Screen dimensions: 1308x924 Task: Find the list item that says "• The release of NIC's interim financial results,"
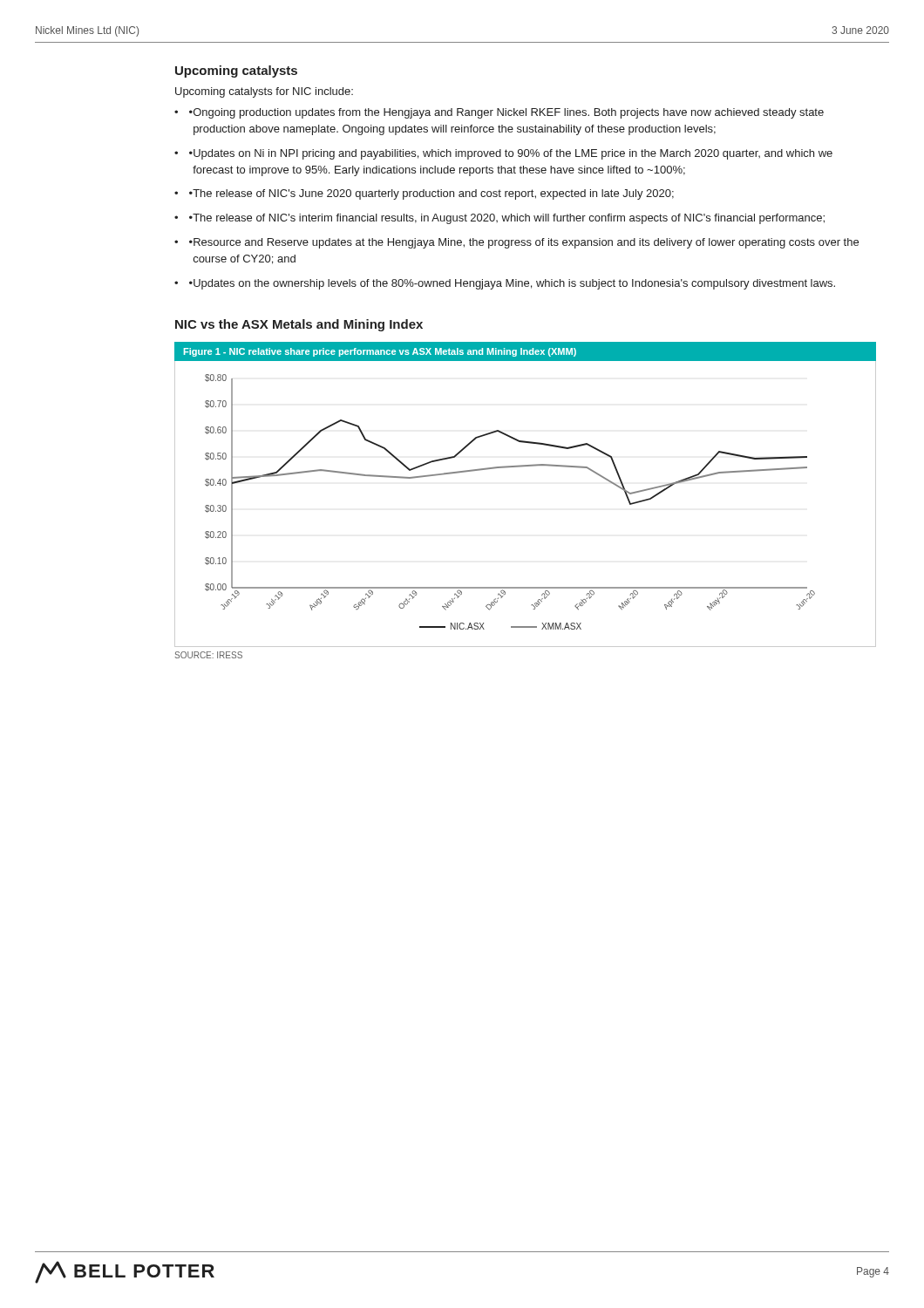(507, 219)
